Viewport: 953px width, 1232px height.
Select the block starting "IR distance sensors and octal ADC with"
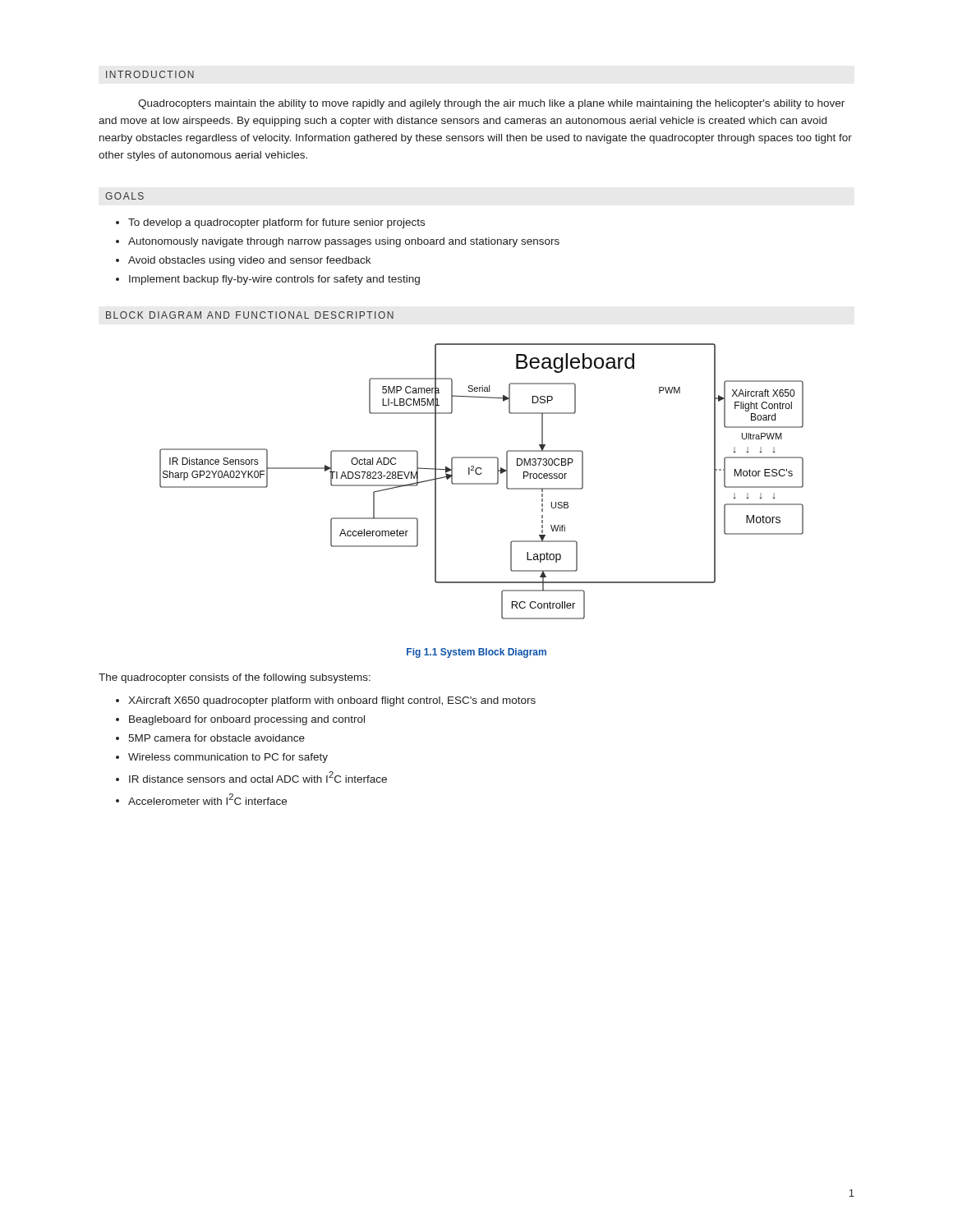coord(258,777)
